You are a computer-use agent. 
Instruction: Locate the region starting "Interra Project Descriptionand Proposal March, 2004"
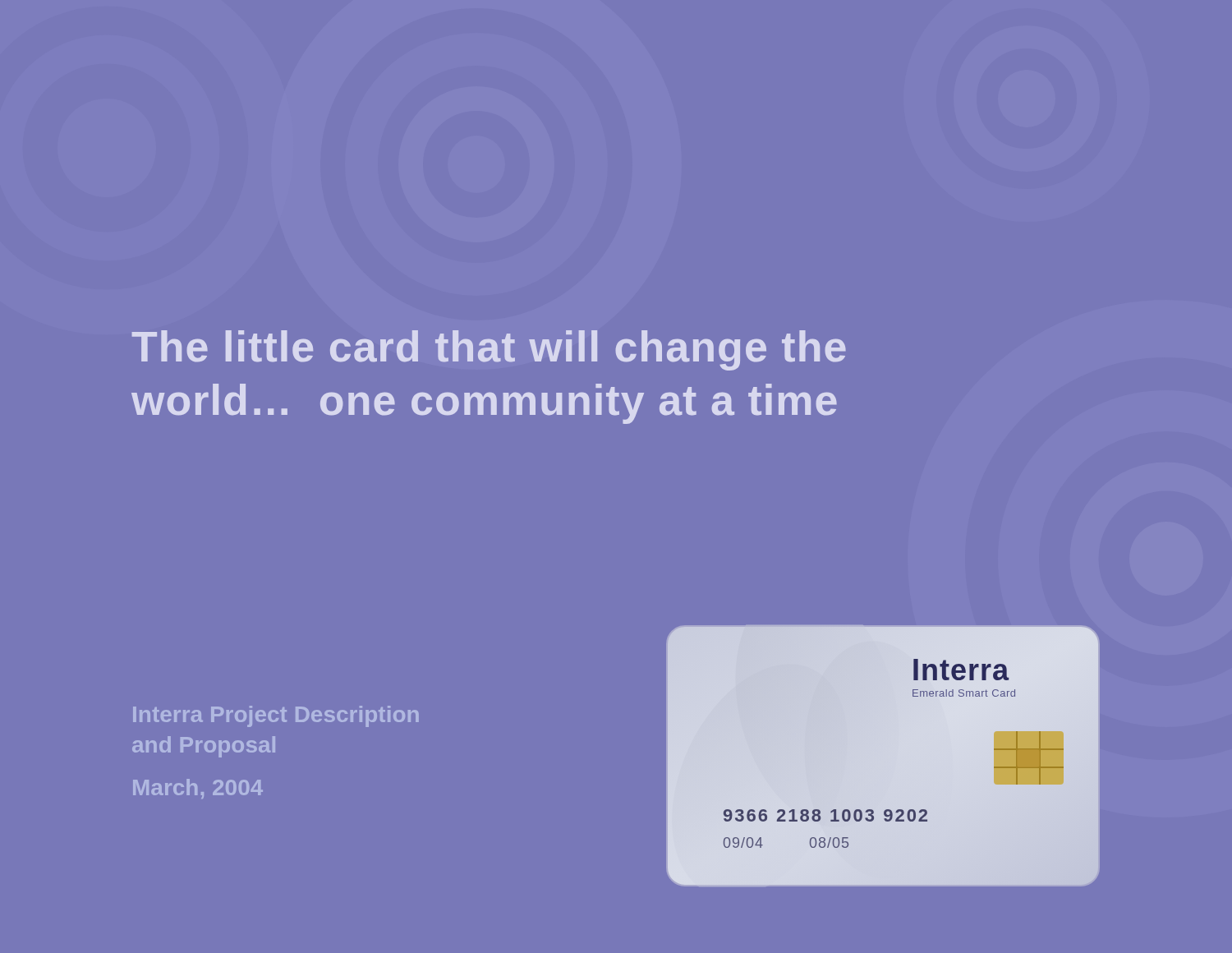[x=276, y=751]
